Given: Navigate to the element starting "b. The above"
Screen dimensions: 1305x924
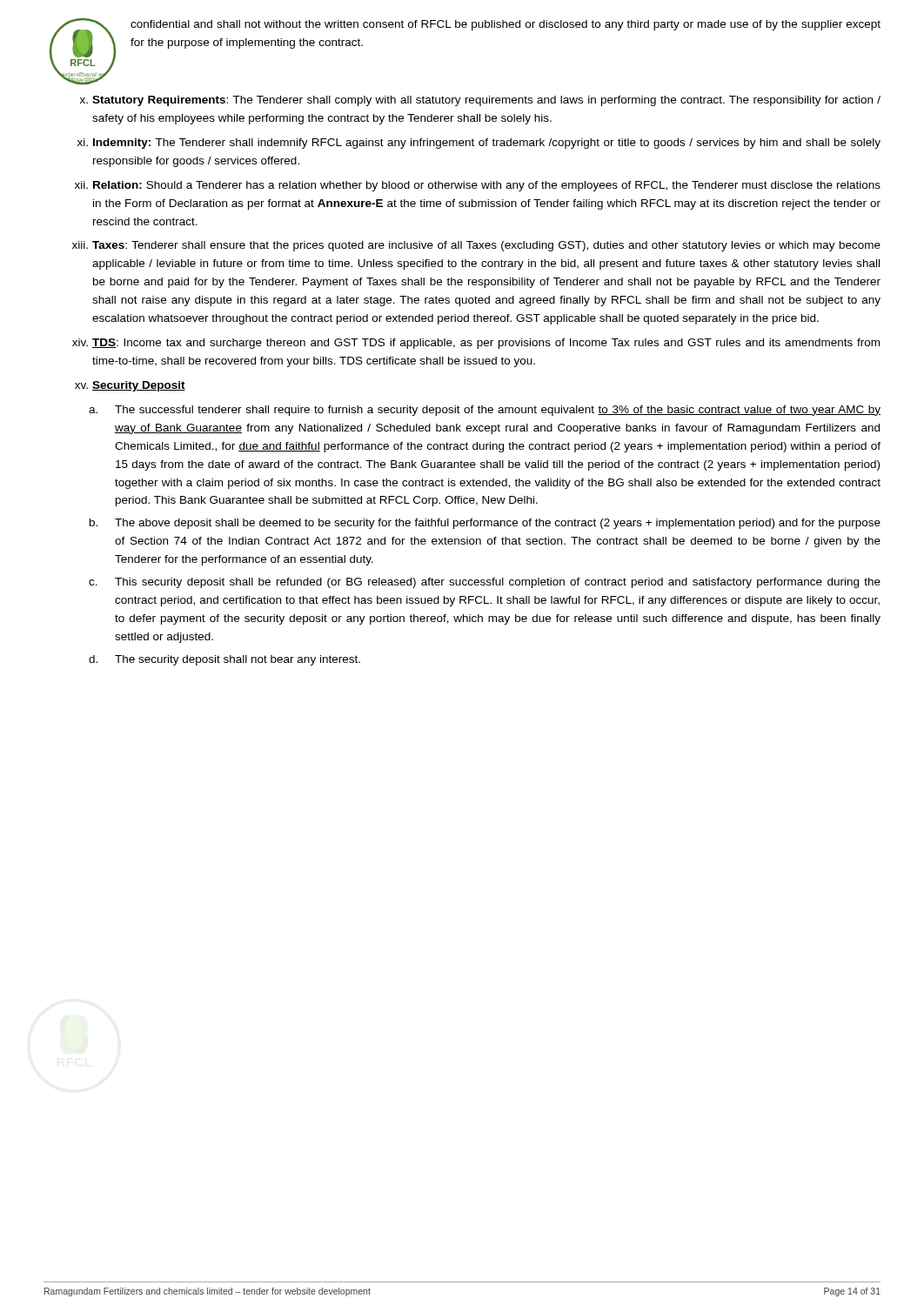Looking at the screenshot, I should click(485, 542).
